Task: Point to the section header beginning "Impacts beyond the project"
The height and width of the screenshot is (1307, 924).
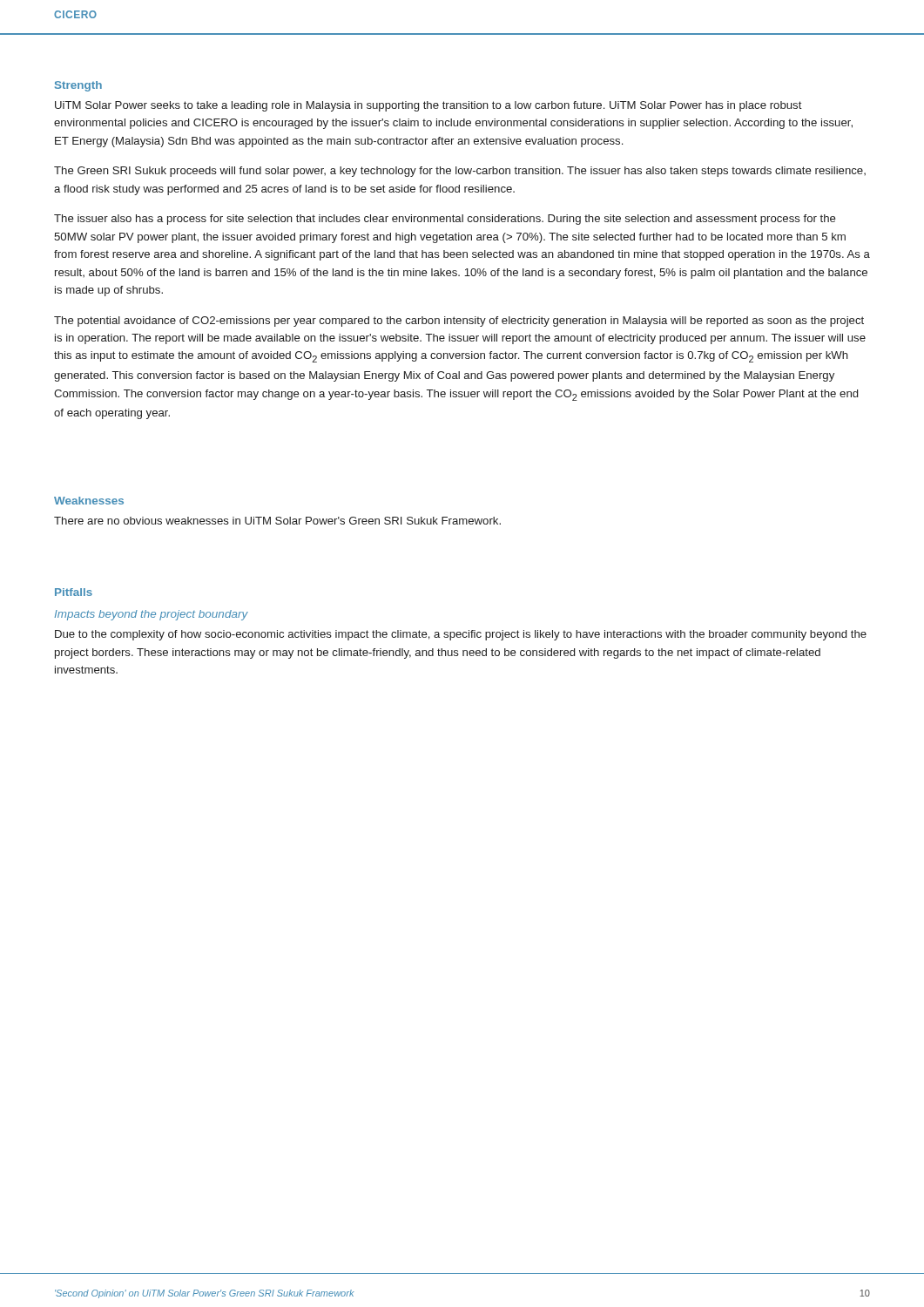Action: tap(151, 614)
